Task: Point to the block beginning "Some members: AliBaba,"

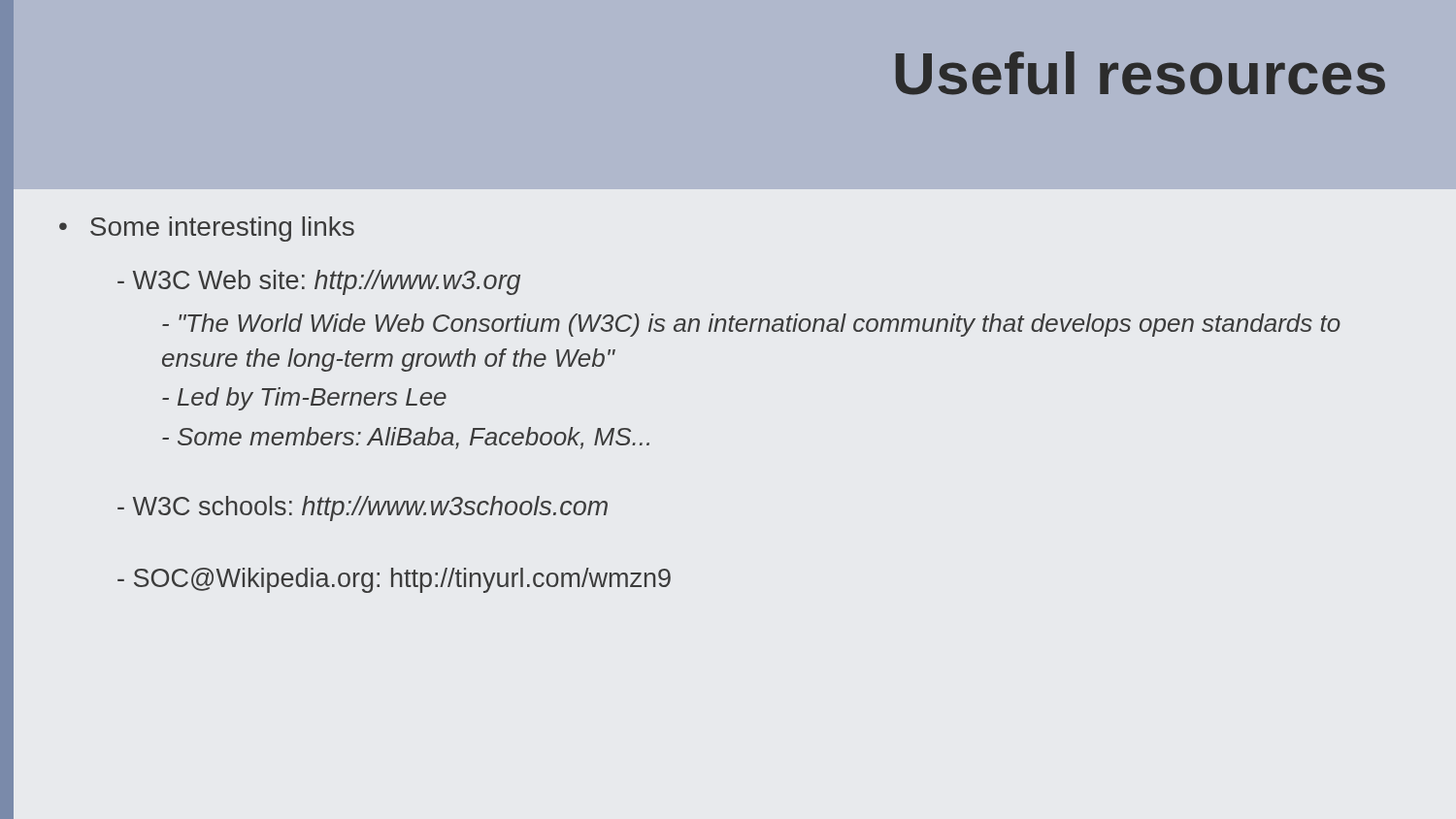Action: coord(407,436)
